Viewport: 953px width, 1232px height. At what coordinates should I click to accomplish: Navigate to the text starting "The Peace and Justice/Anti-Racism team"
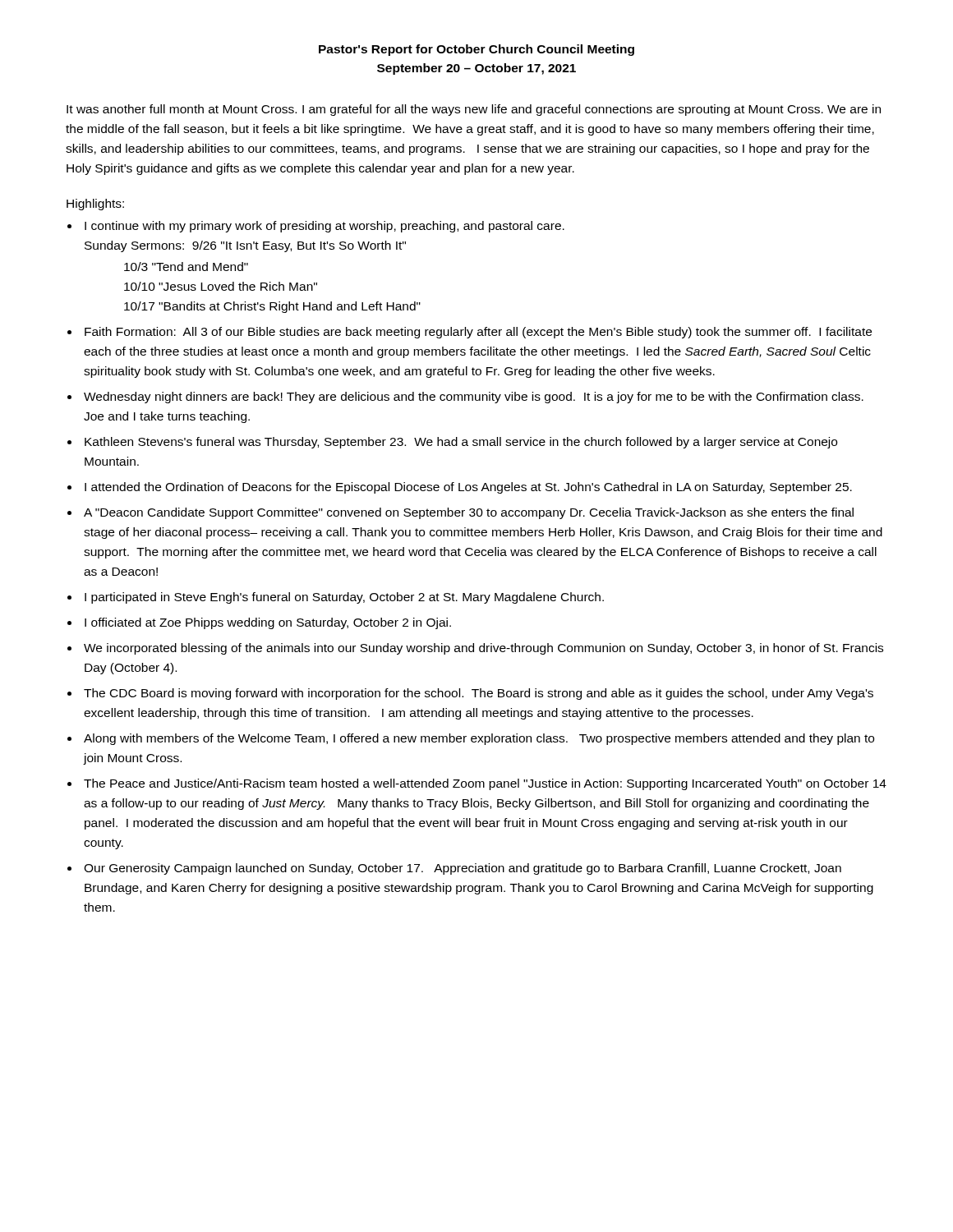(x=485, y=813)
